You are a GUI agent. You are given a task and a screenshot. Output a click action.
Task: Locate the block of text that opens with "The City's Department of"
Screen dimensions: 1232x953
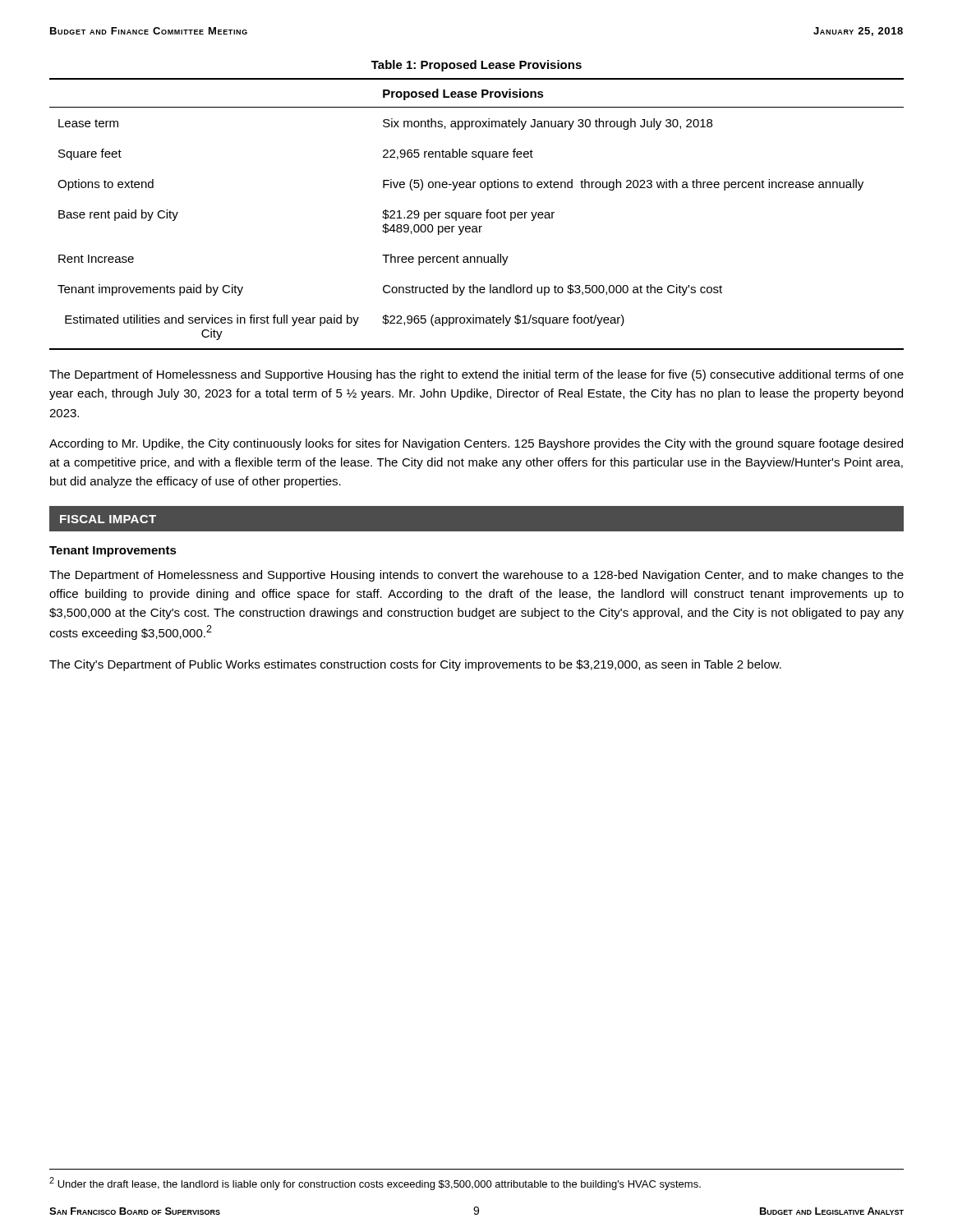click(x=416, y=664)
